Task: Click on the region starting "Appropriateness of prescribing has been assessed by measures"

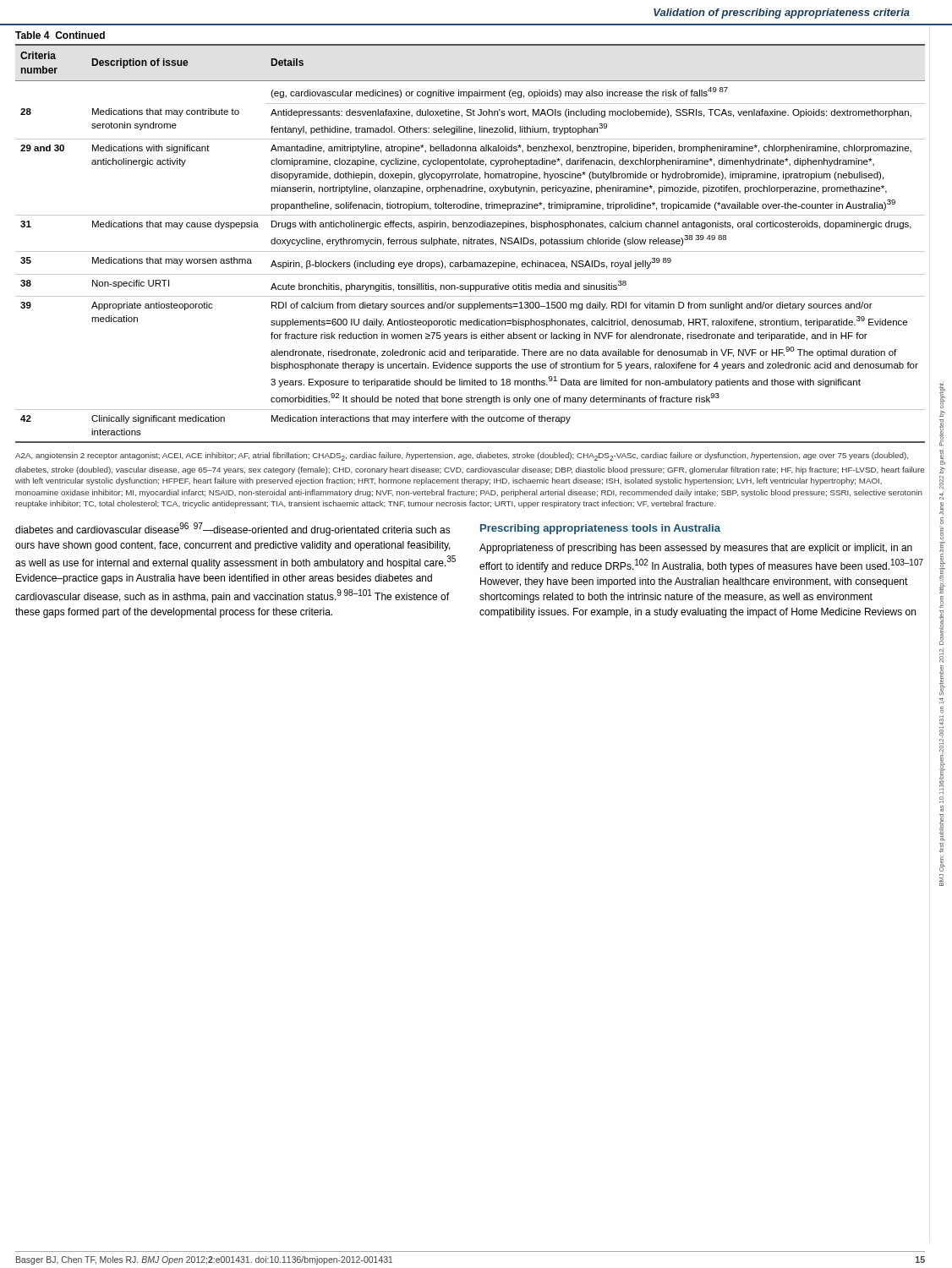Action: (701, 580)
